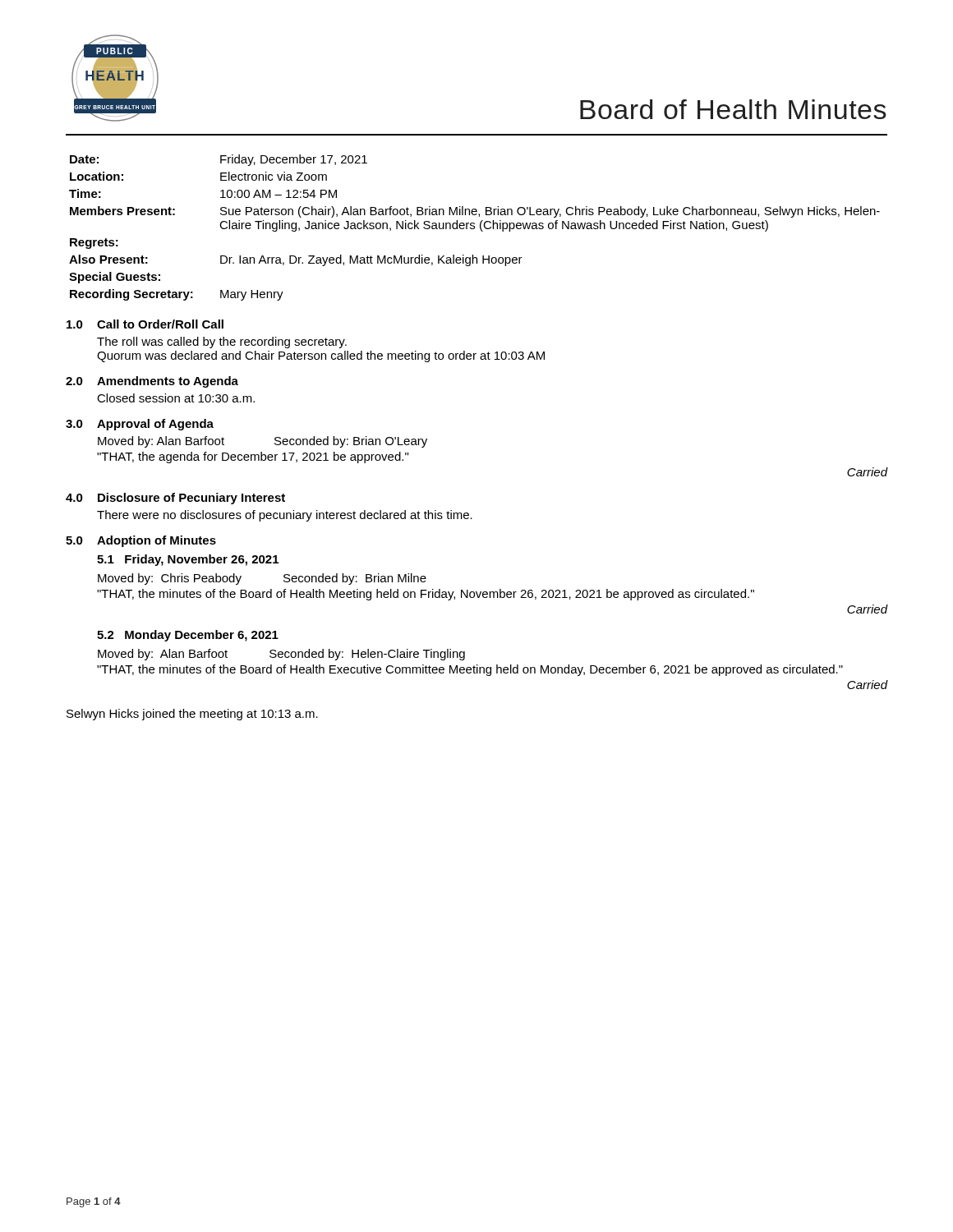Where does it say "5.0 Adoption of Minutes"?
This screenshot has width=953, height=1232.
(x=141, y=540)
